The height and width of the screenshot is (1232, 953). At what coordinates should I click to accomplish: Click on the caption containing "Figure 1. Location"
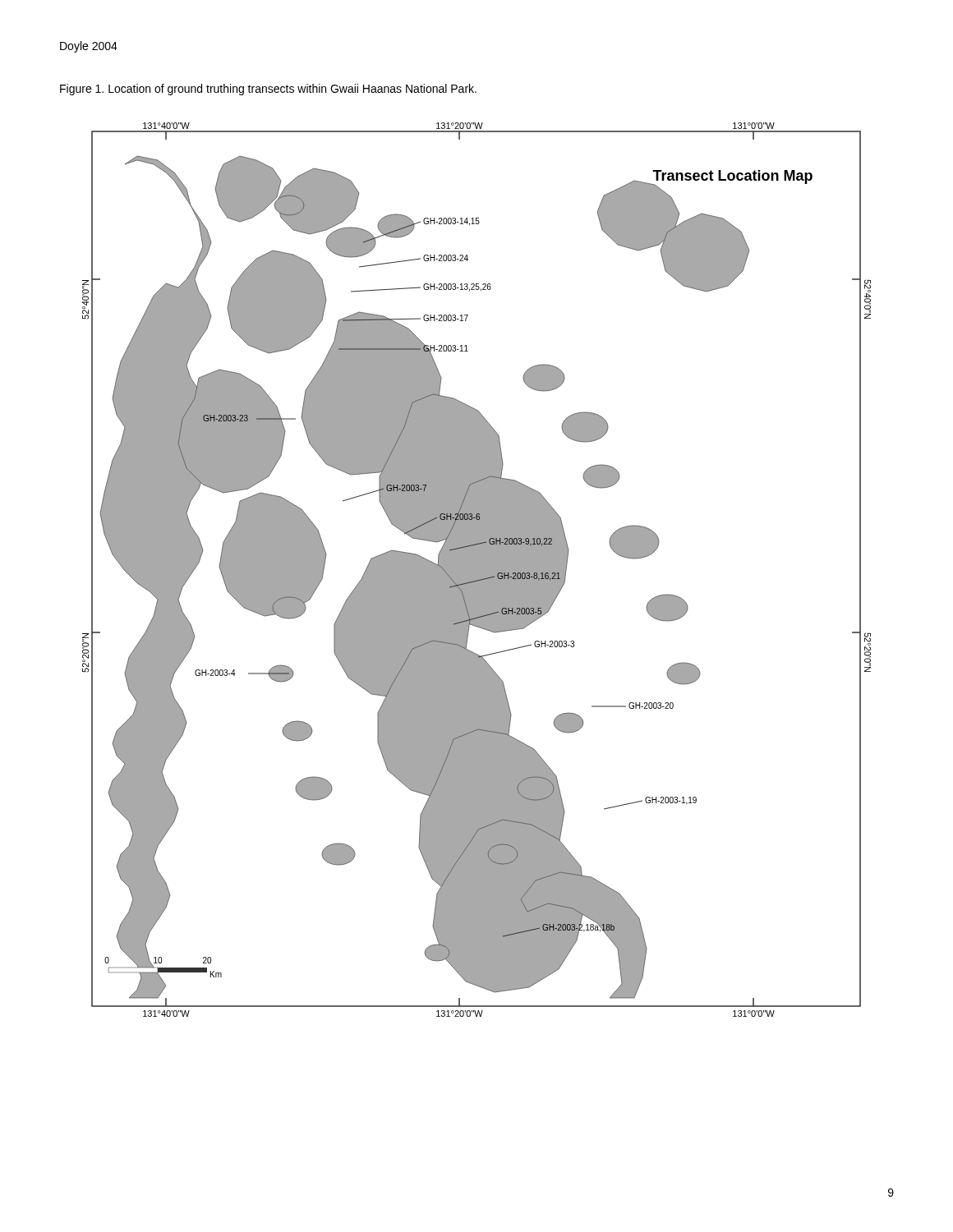click(268, 89)
